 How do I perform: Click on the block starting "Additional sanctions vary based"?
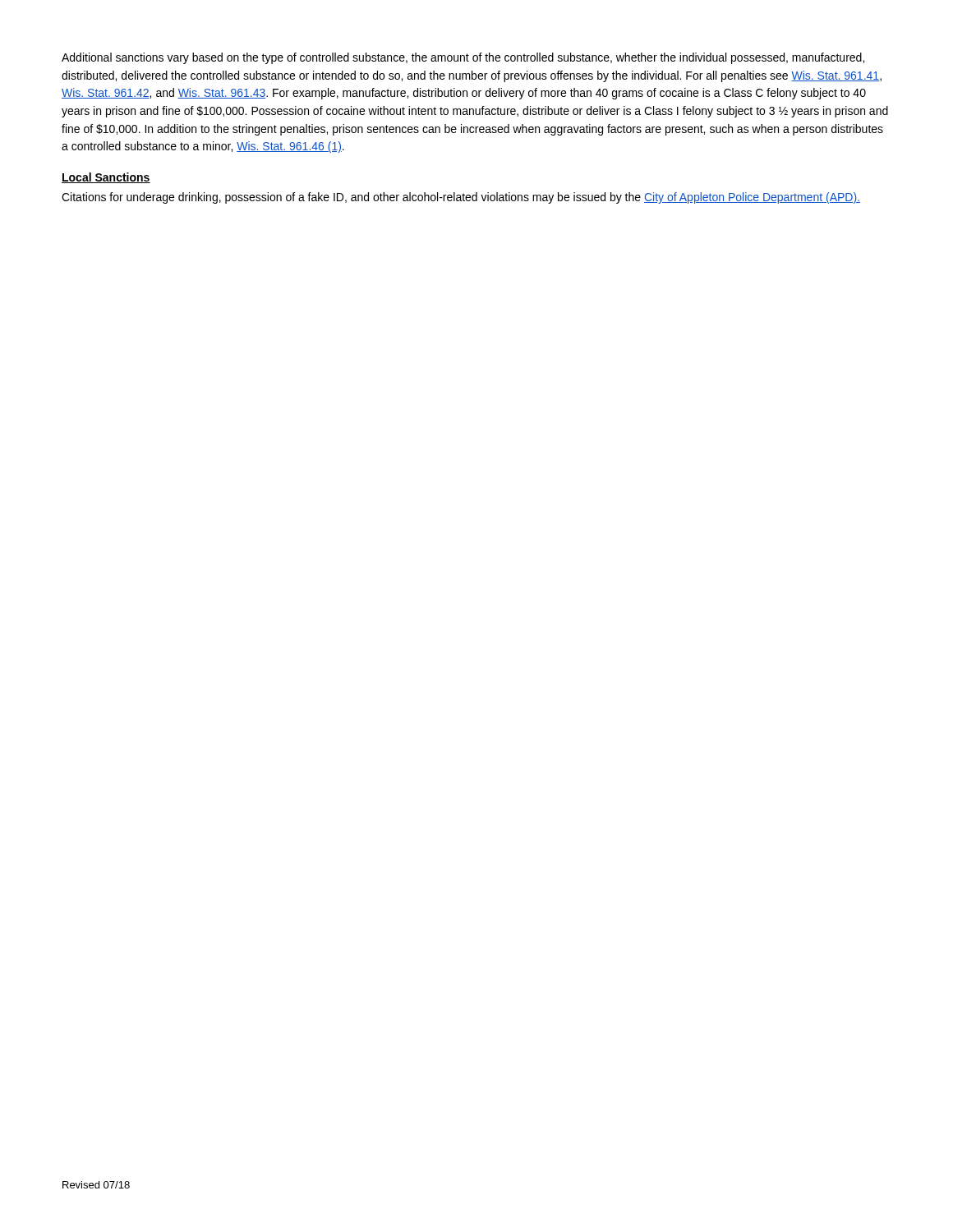(x=476, y=103)
